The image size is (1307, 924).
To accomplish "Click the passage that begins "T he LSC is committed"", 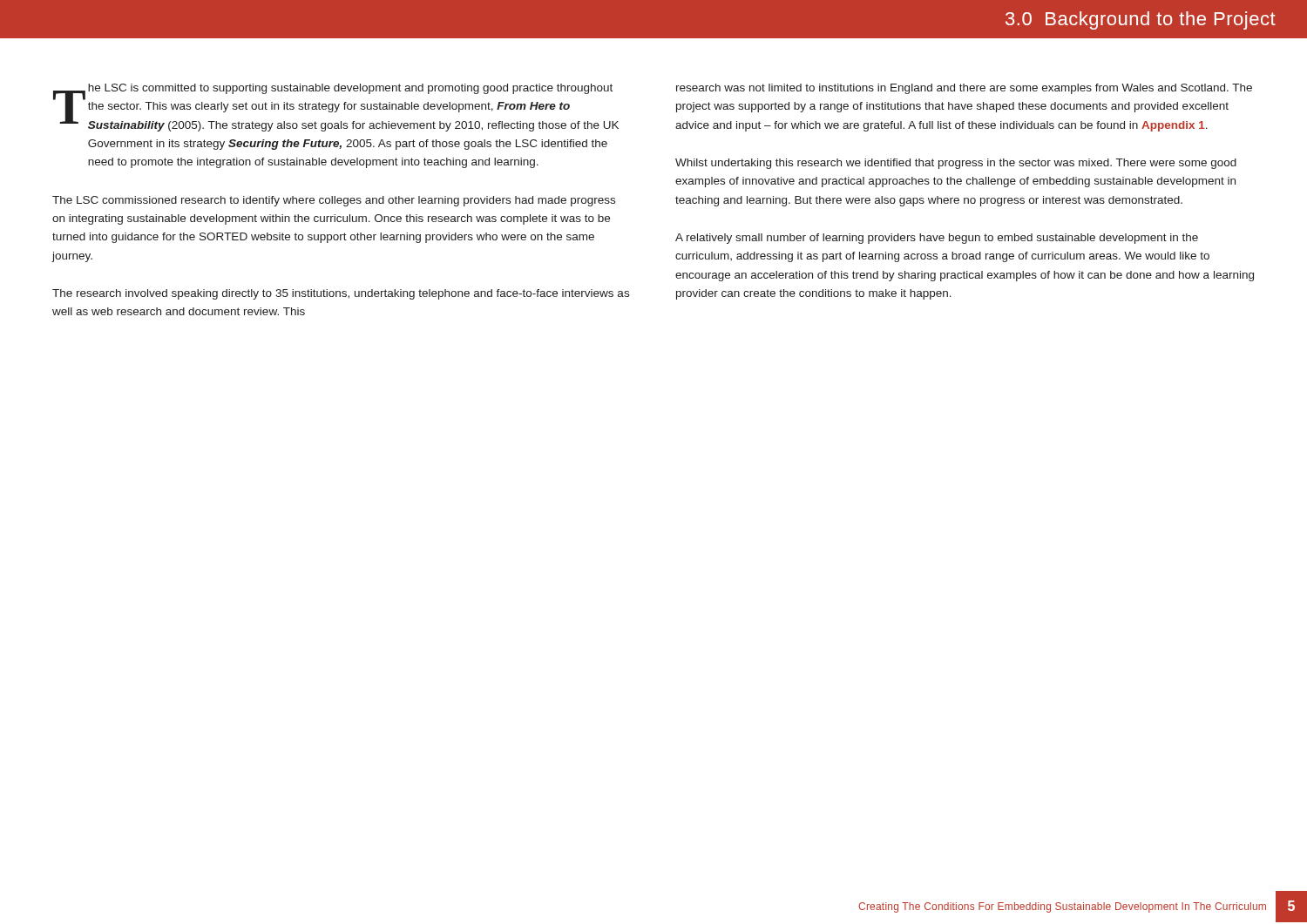I will click(x=342, y=125).
